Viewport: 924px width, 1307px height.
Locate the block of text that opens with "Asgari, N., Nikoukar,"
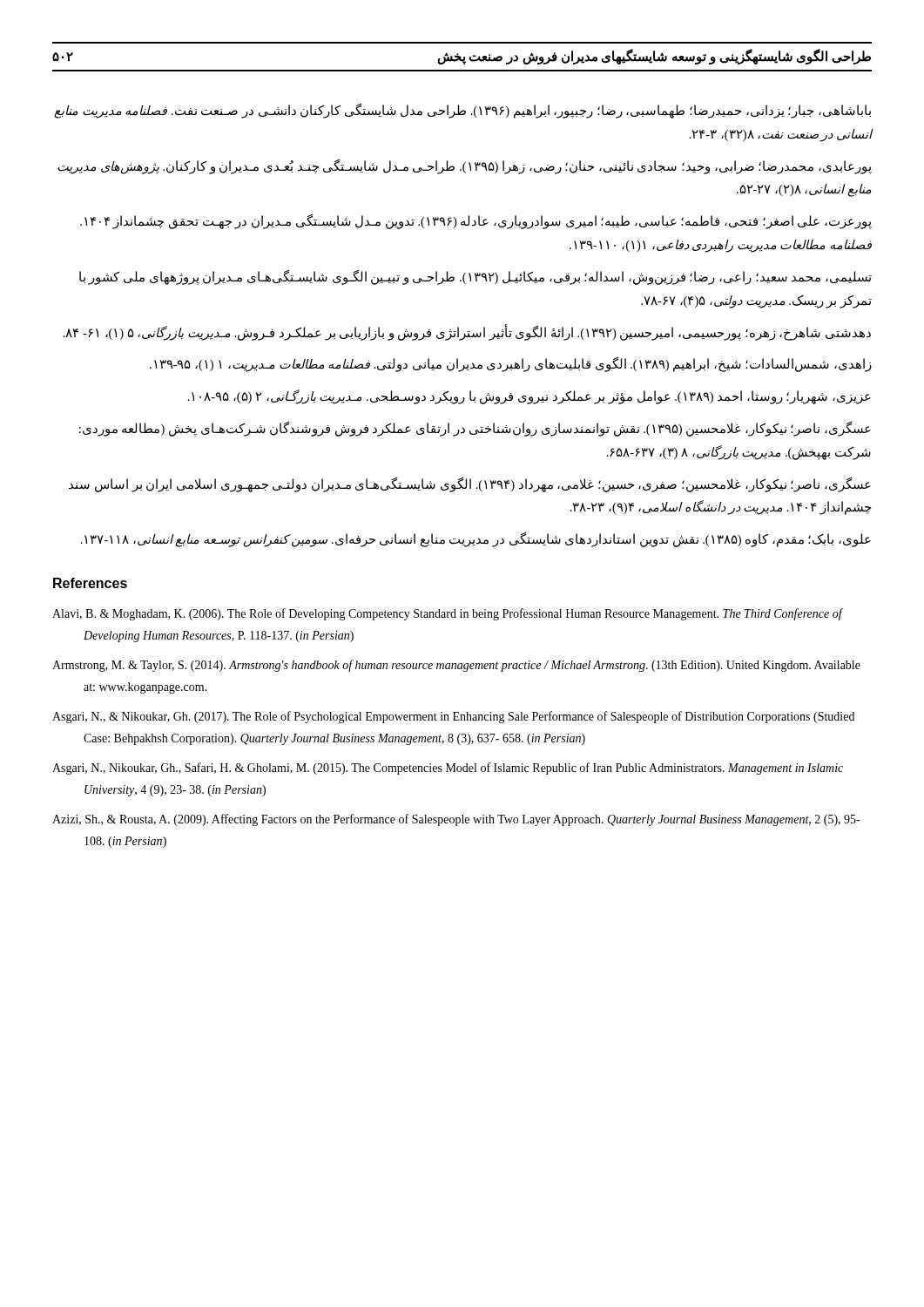(x=448, y=779)
